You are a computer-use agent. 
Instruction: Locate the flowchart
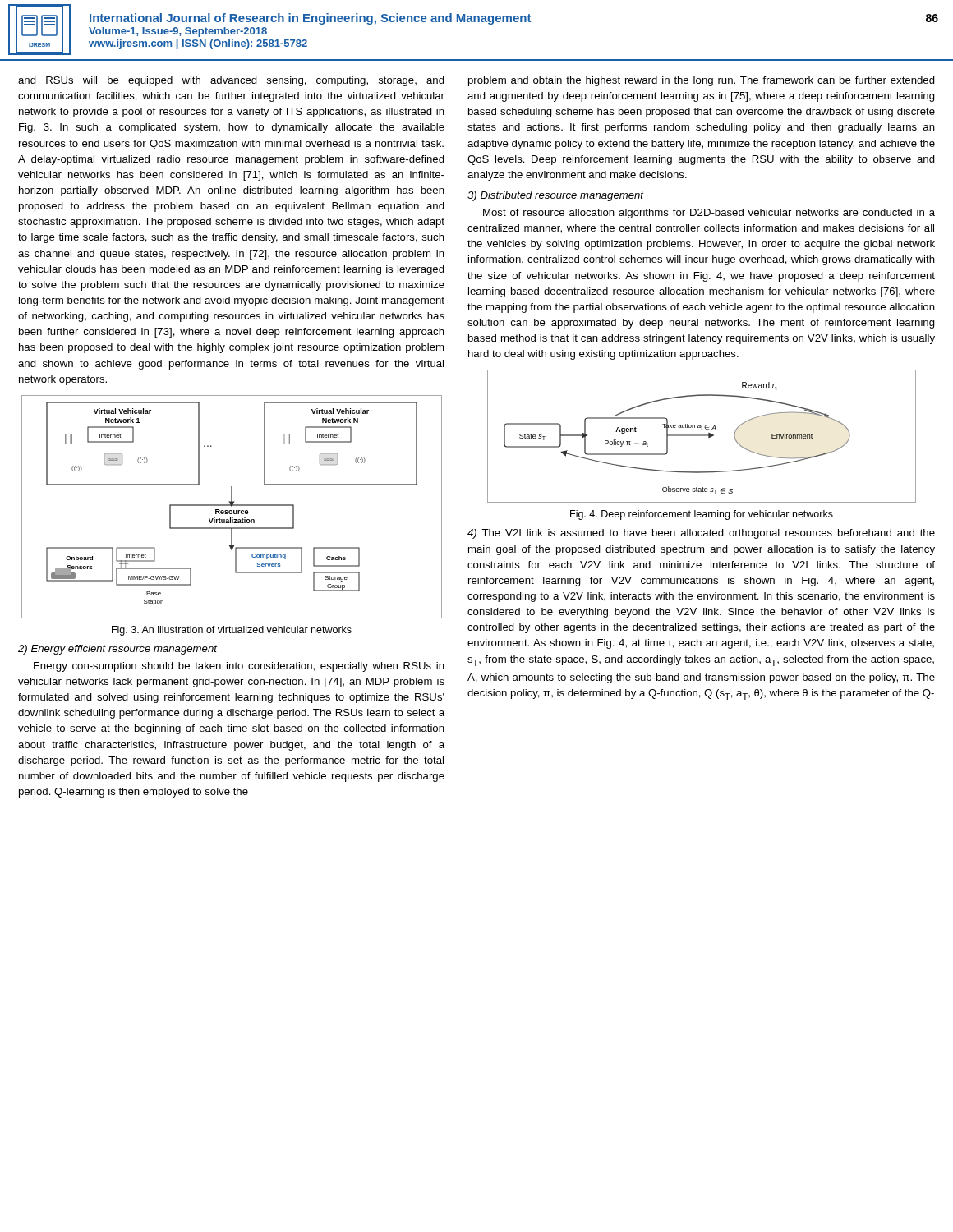(x=701, y=438)
